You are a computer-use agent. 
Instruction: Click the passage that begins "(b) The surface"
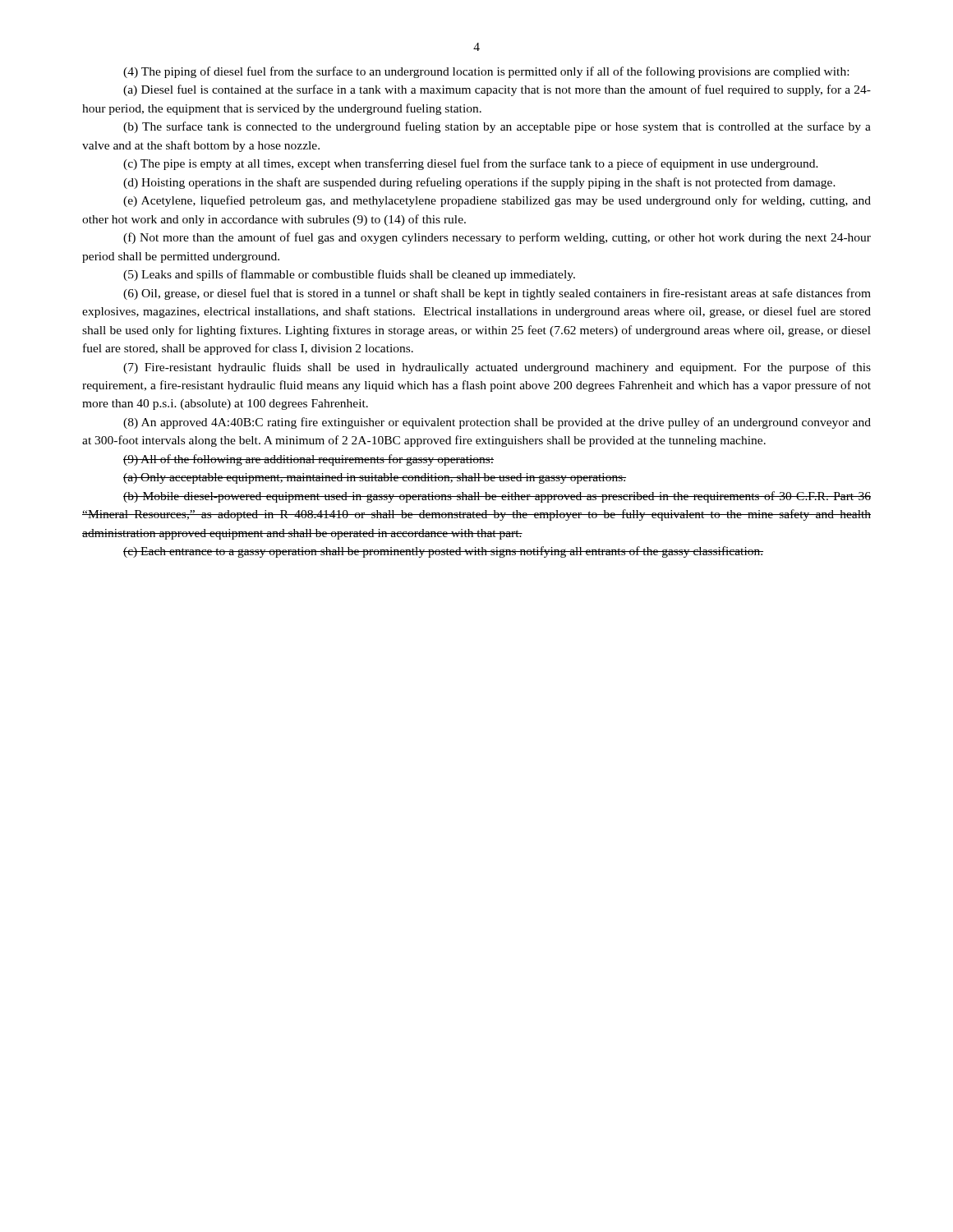coord(476,136)
